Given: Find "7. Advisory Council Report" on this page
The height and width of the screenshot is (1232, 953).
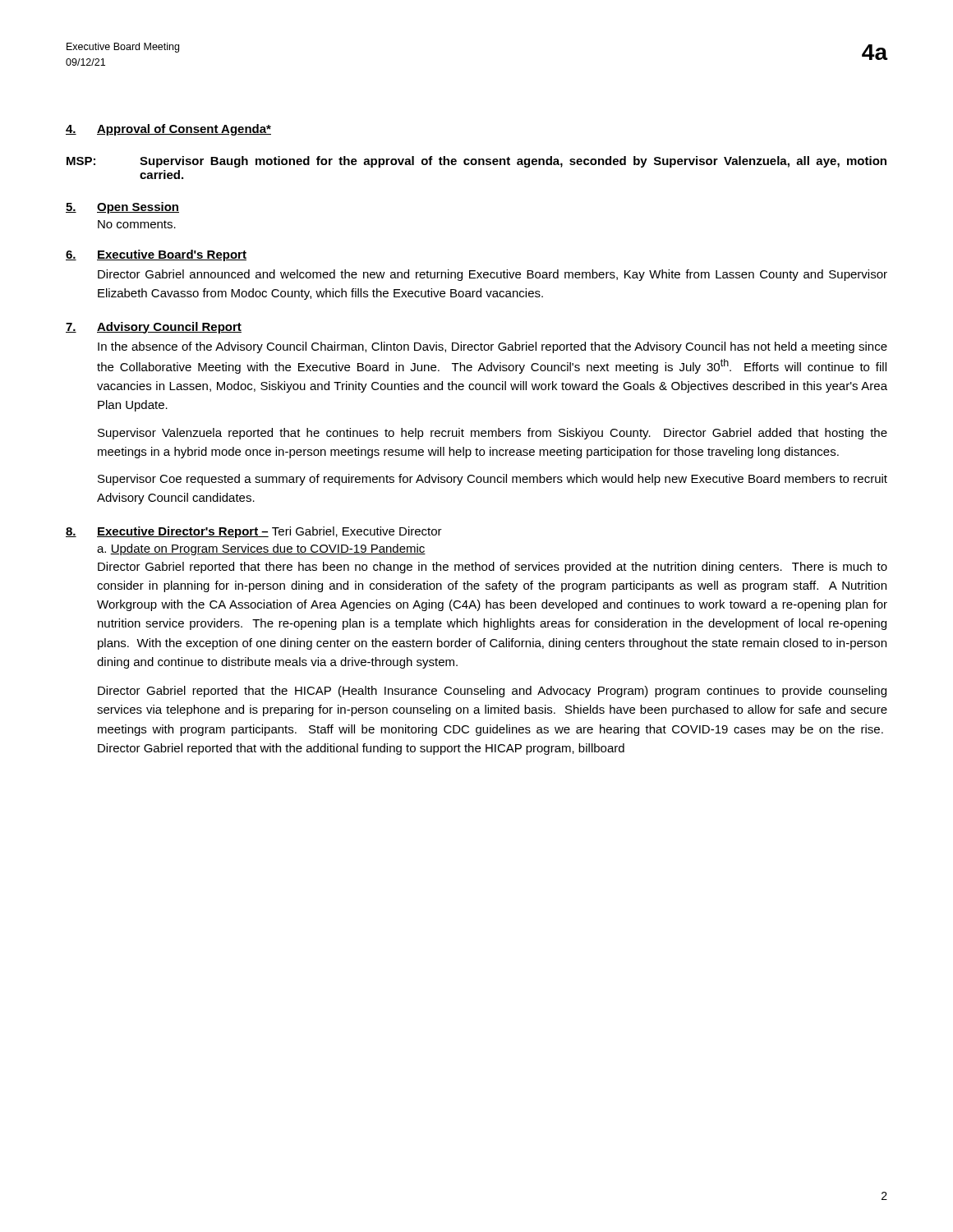Looking at the screenshot, I should [x=154, y=328].
